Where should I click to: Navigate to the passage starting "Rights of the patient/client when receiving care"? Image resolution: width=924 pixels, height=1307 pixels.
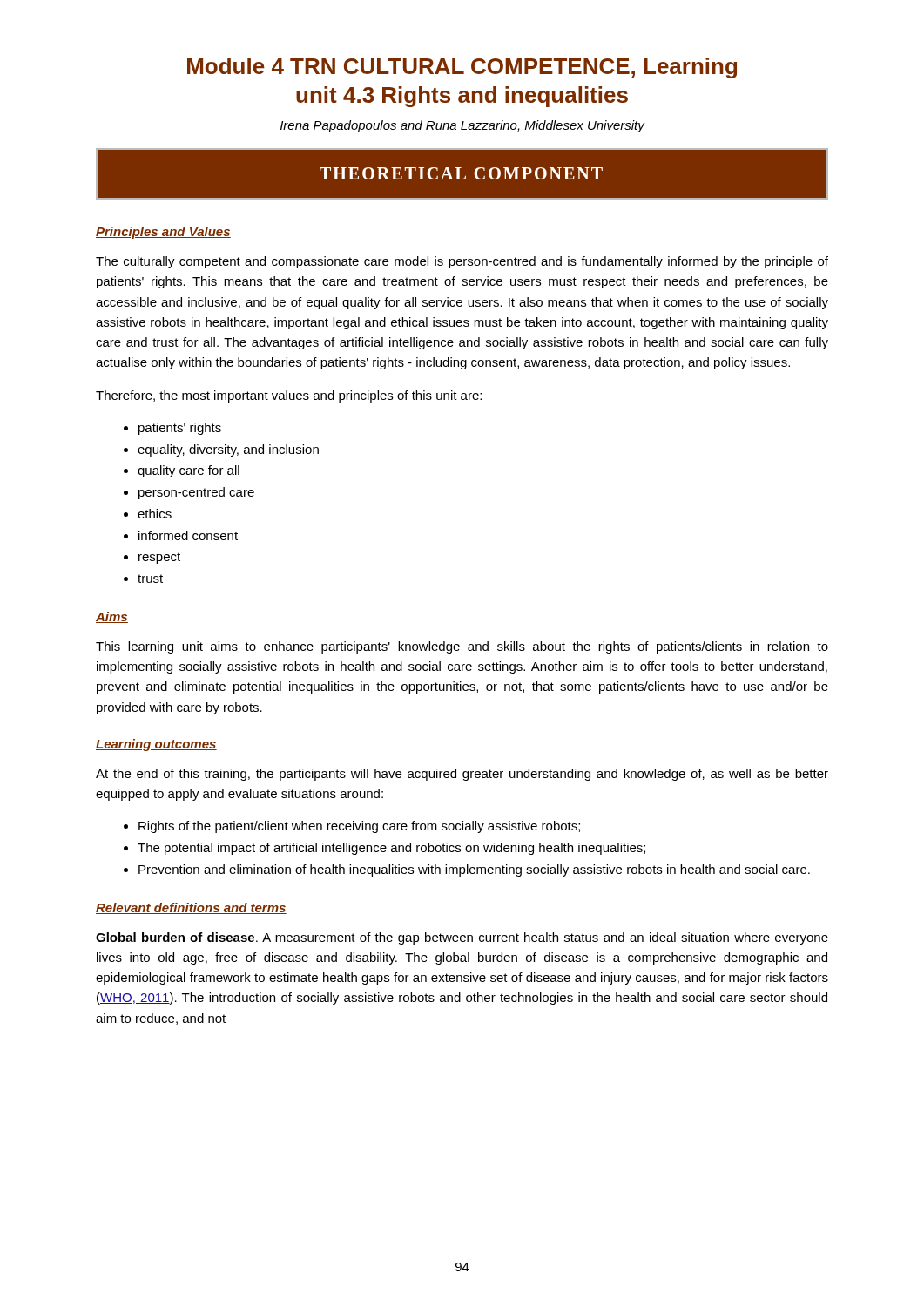coord(359,826)
